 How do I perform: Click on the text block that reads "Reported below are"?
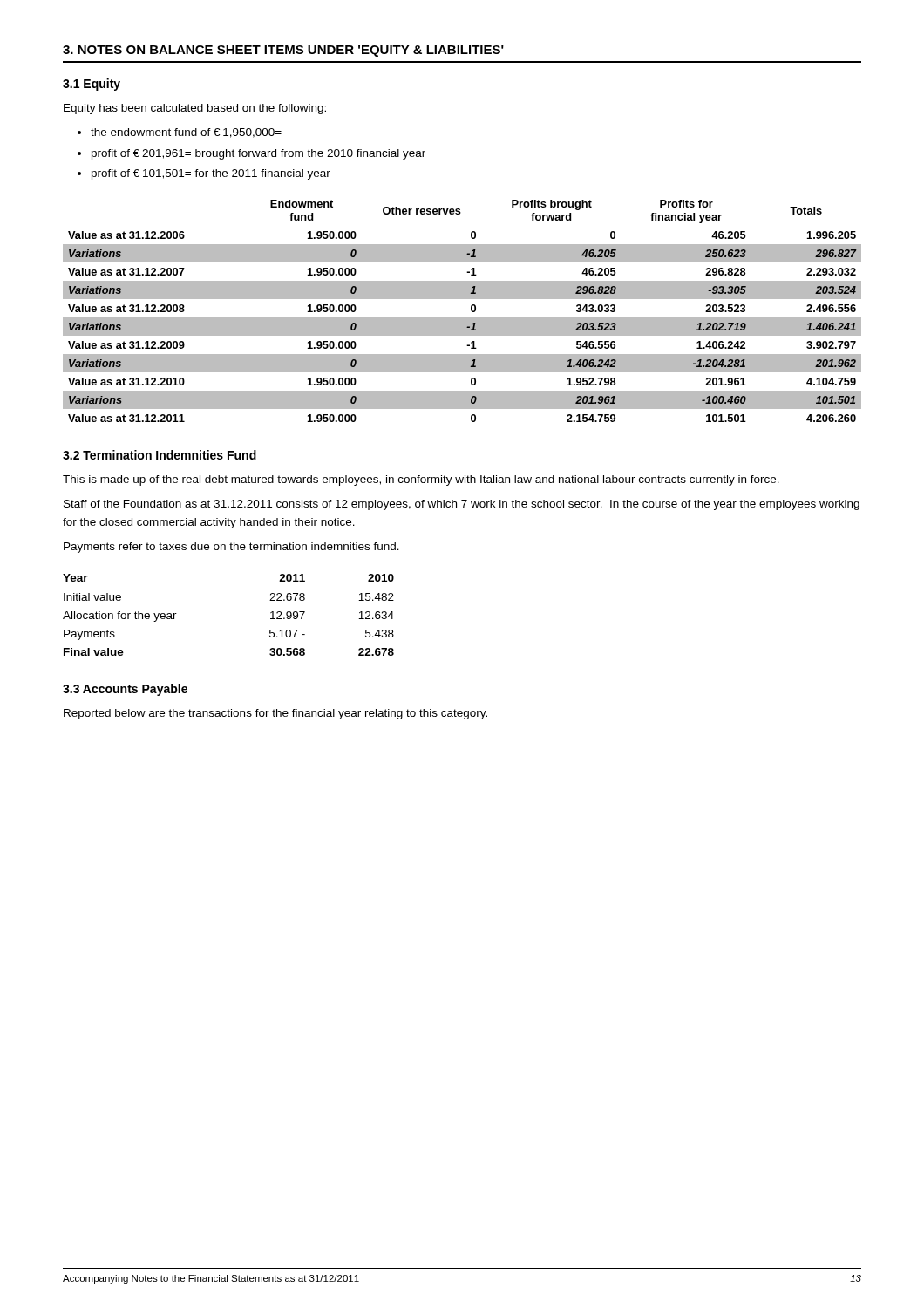276,713
